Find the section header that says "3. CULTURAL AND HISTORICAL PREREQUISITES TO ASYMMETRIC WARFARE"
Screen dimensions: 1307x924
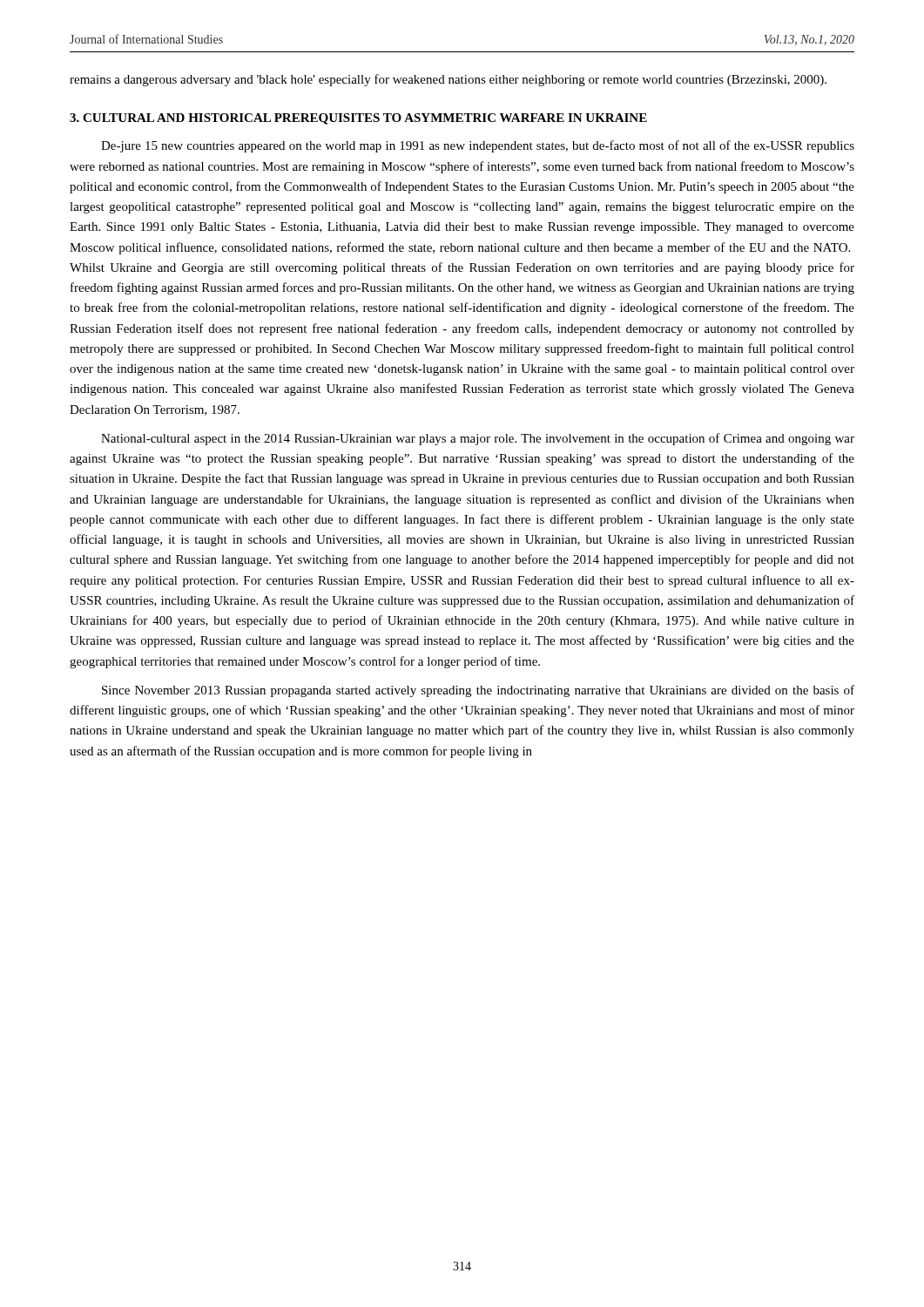click(x=358, y=118)
